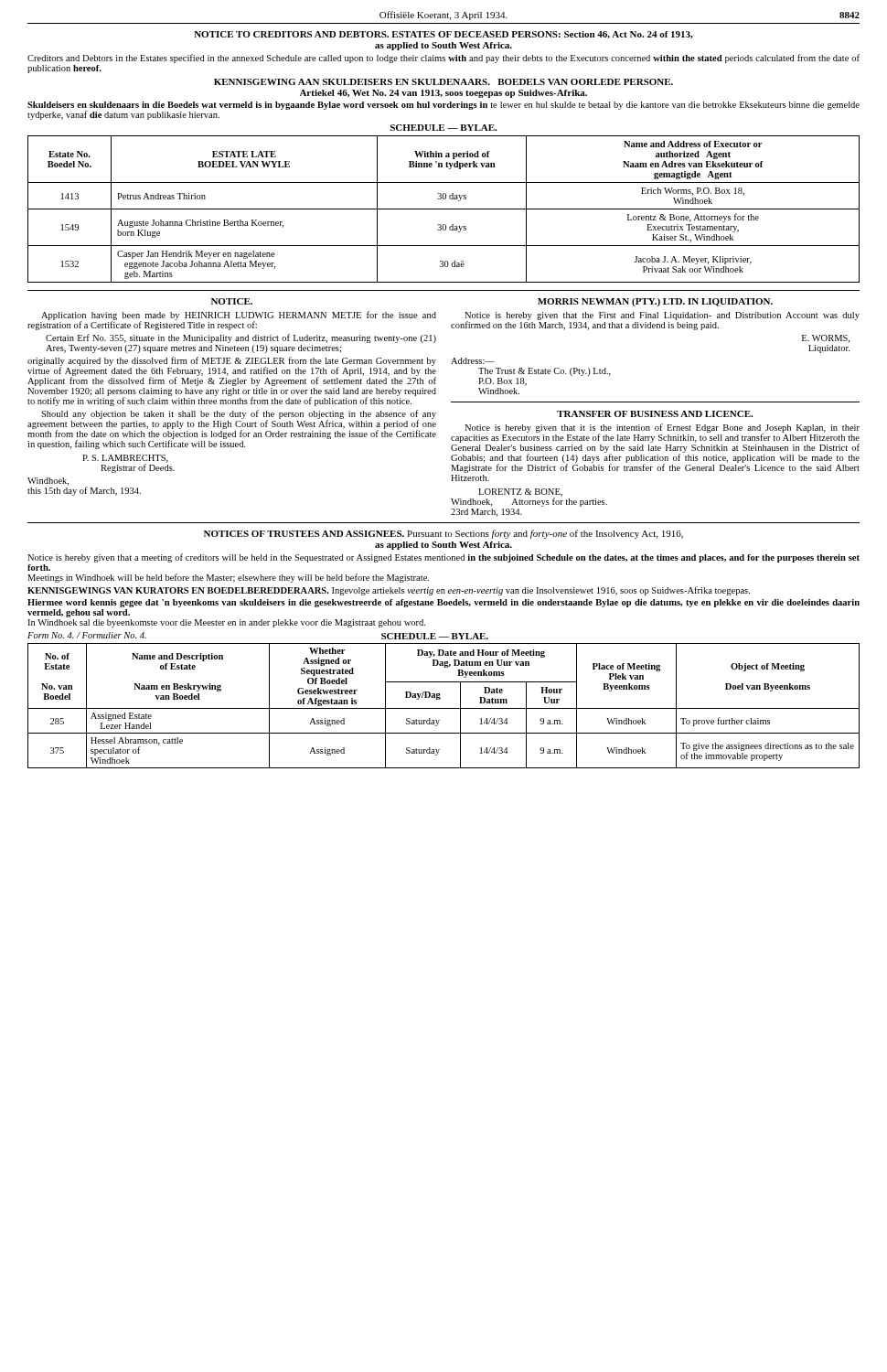Find the block on this page that starts "Hiermee word kennis gegee dat 'n byeenkoms"

(x=444, y=612)
